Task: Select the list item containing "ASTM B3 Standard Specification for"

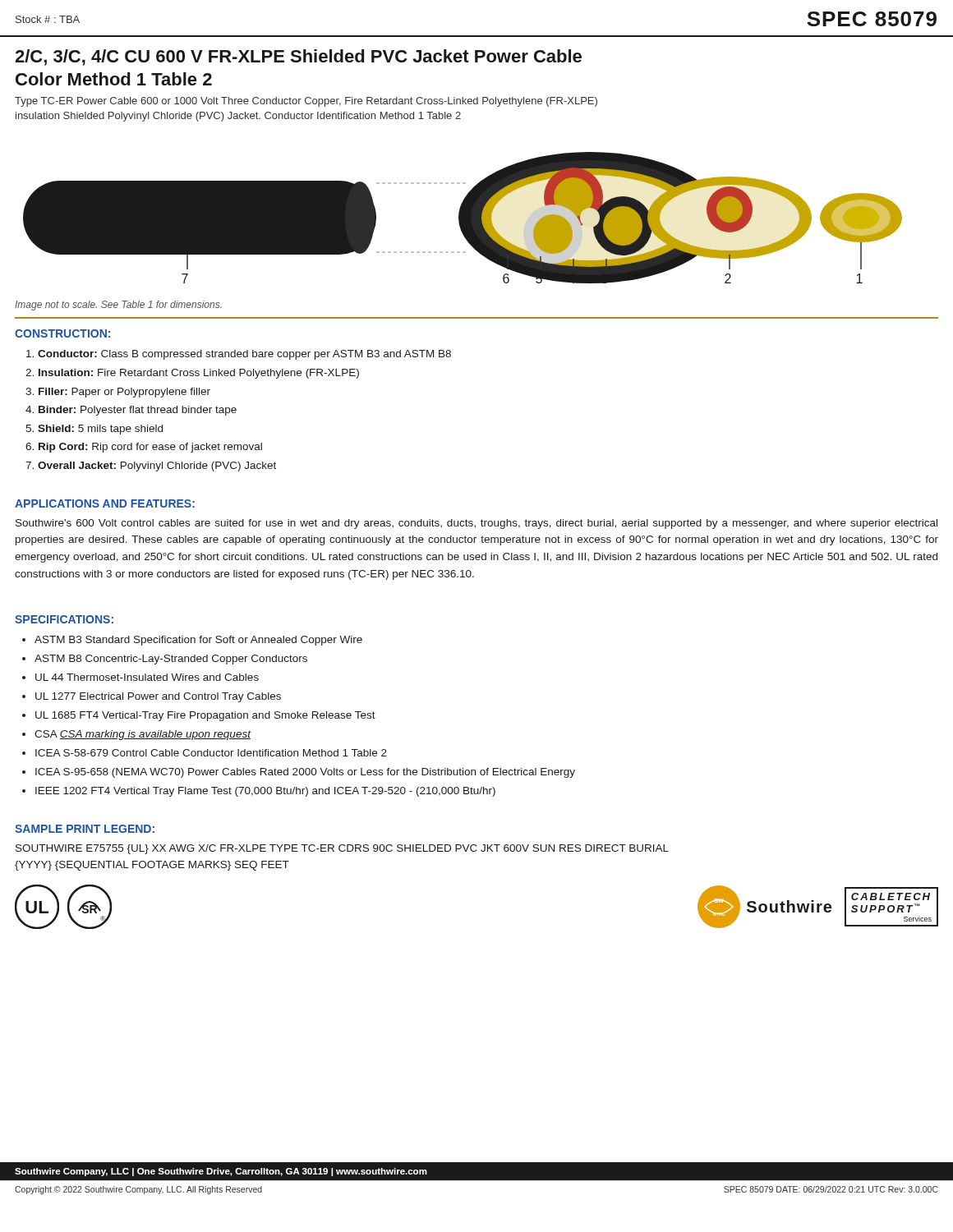Action: click(x=199, y=640)
